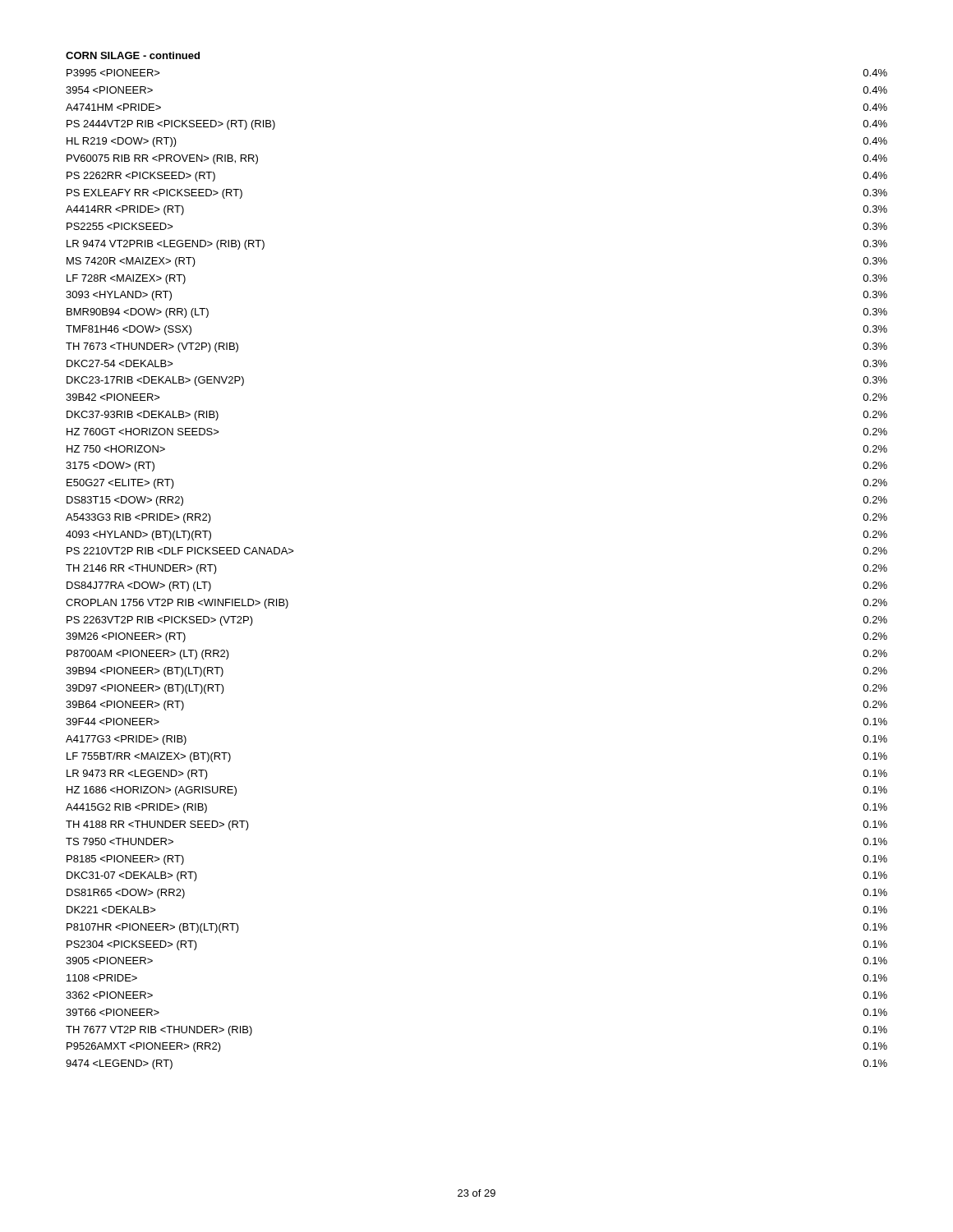
Task: Find the list item that reads "TS 7950 0.1%"
Action: (x=115, y=840)
